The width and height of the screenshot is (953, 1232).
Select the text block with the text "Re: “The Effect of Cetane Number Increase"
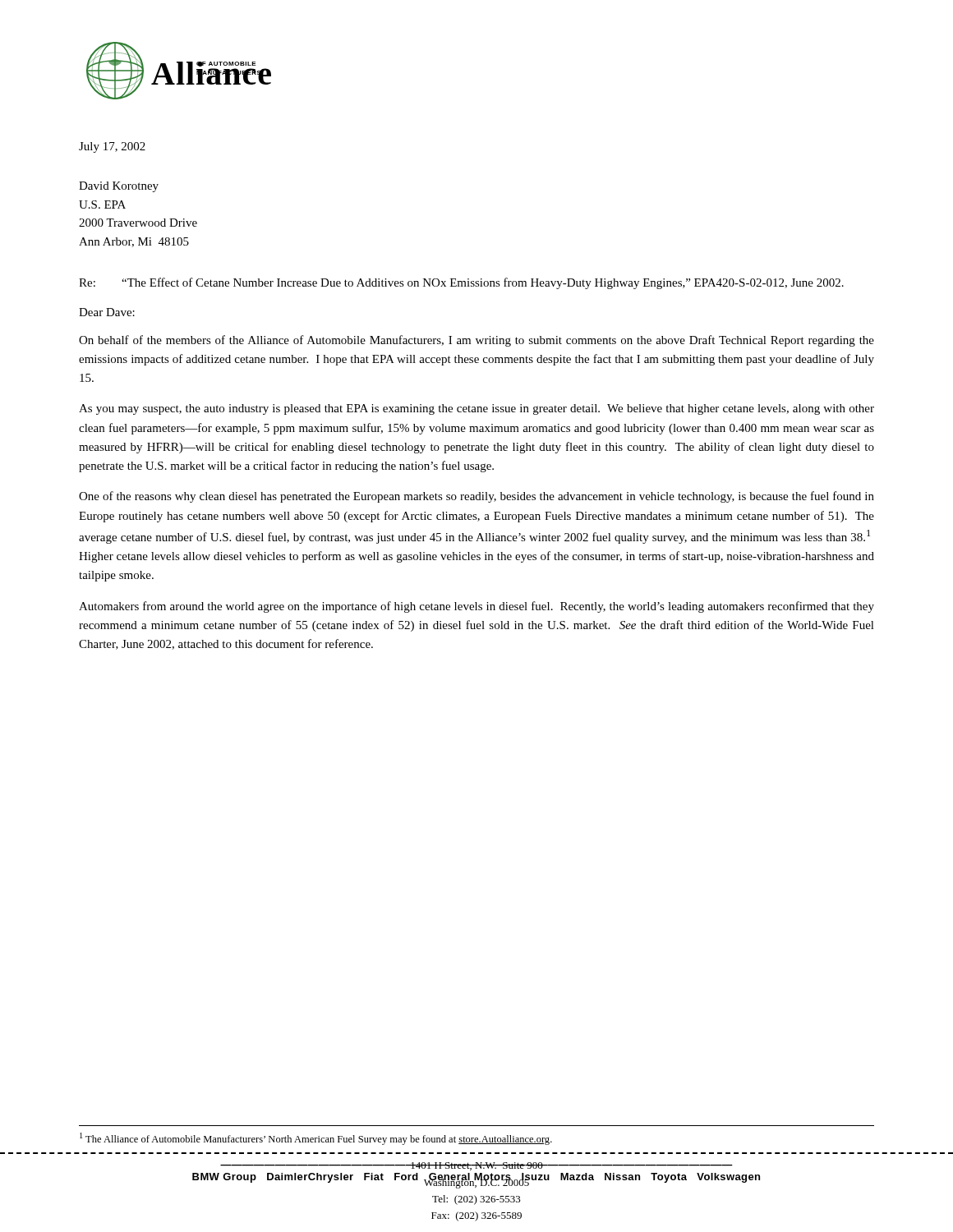click(476, 283)
